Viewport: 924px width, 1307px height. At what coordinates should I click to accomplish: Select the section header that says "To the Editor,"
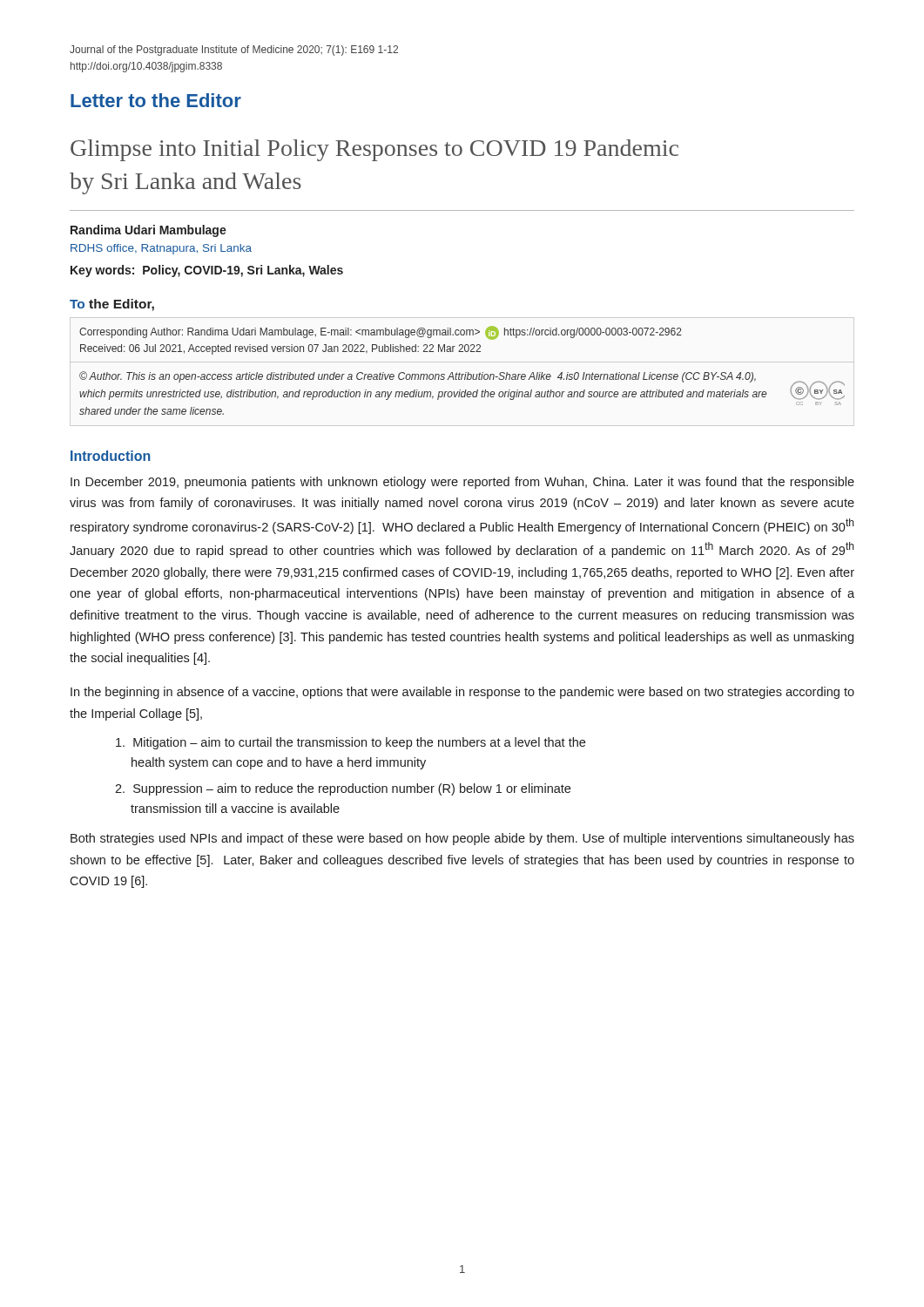112,303
